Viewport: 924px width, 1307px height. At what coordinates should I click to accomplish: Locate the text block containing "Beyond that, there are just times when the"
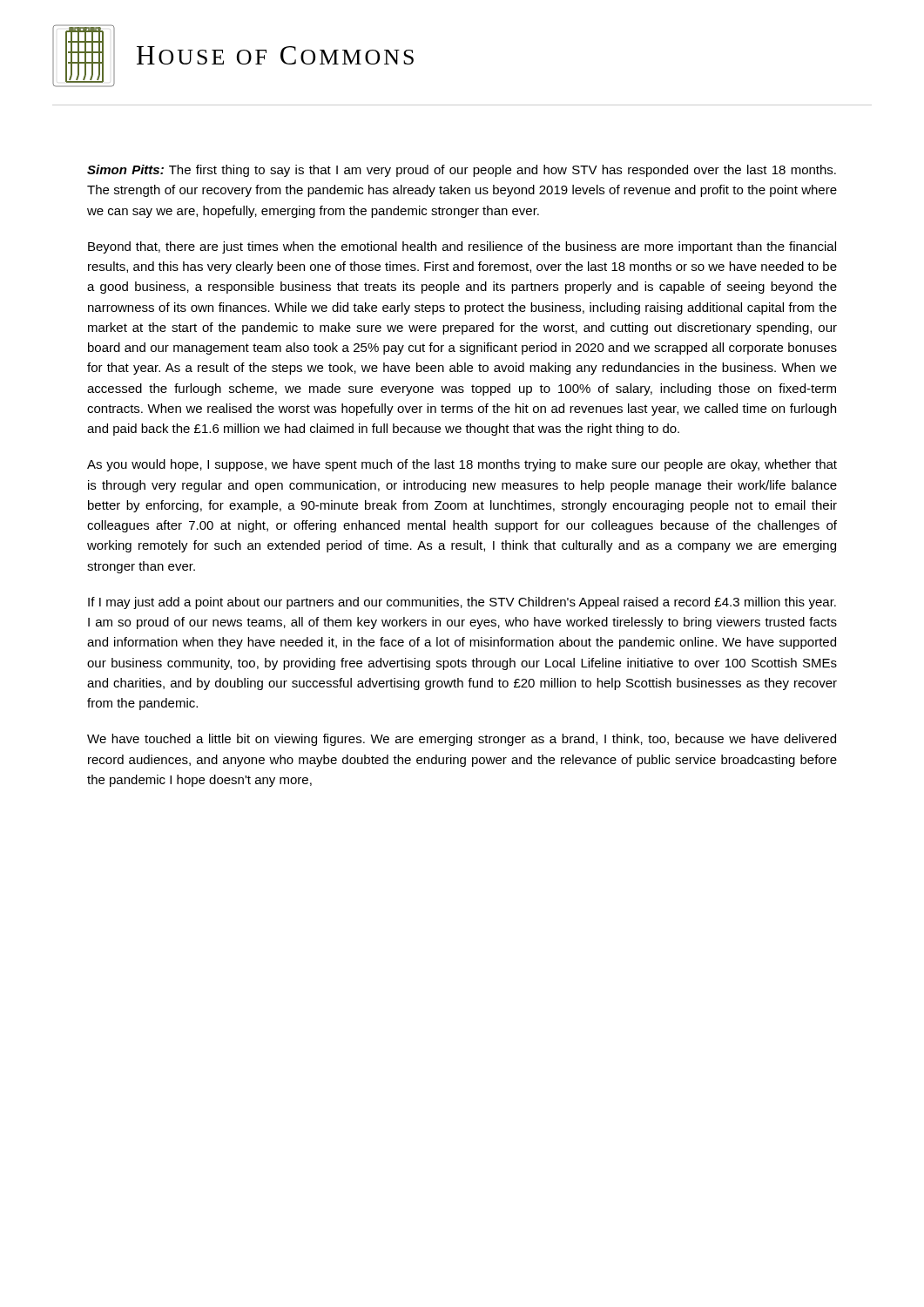(462, 337)
